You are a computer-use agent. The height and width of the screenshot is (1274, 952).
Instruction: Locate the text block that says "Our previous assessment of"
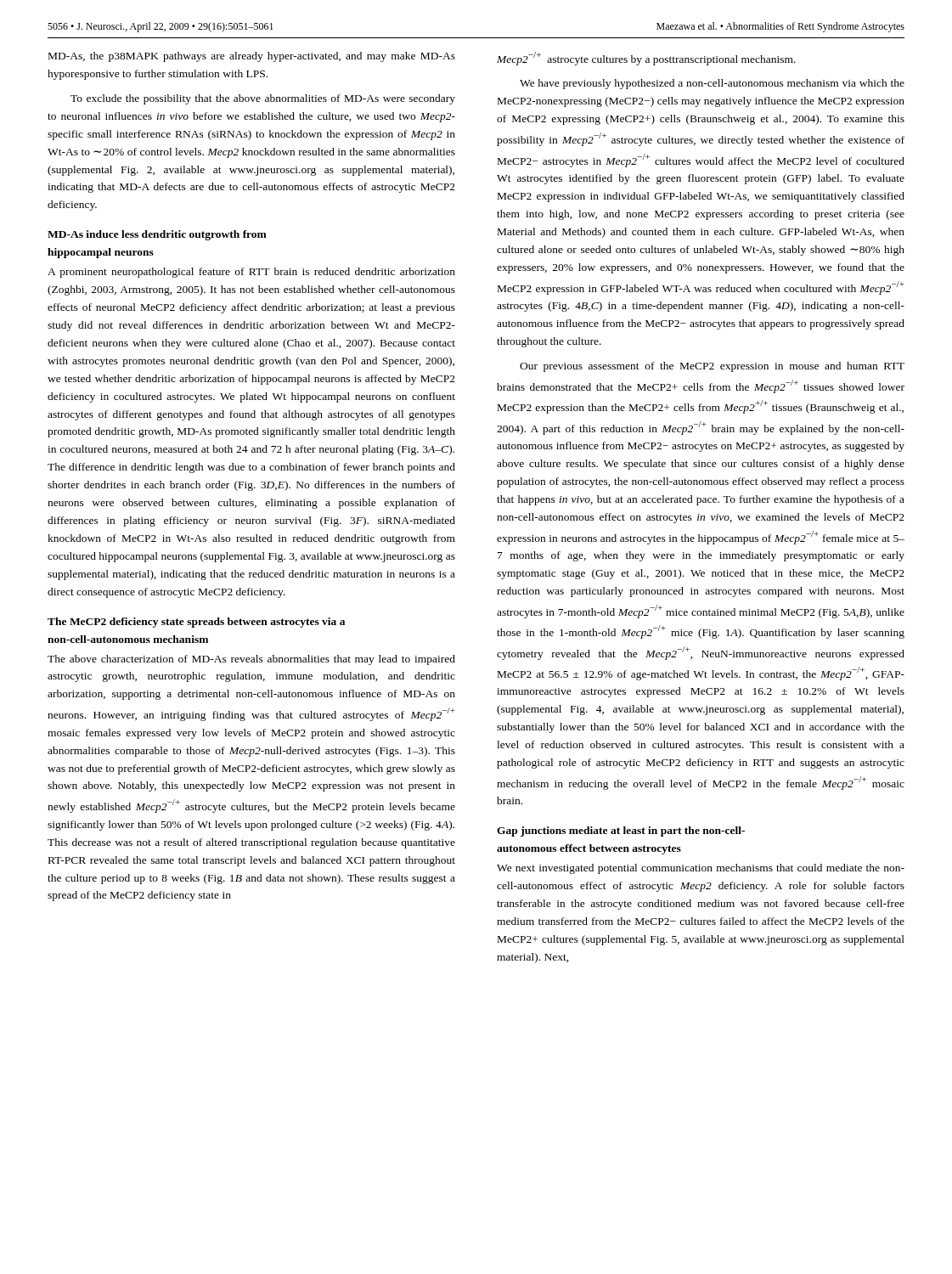coord(701,583)
